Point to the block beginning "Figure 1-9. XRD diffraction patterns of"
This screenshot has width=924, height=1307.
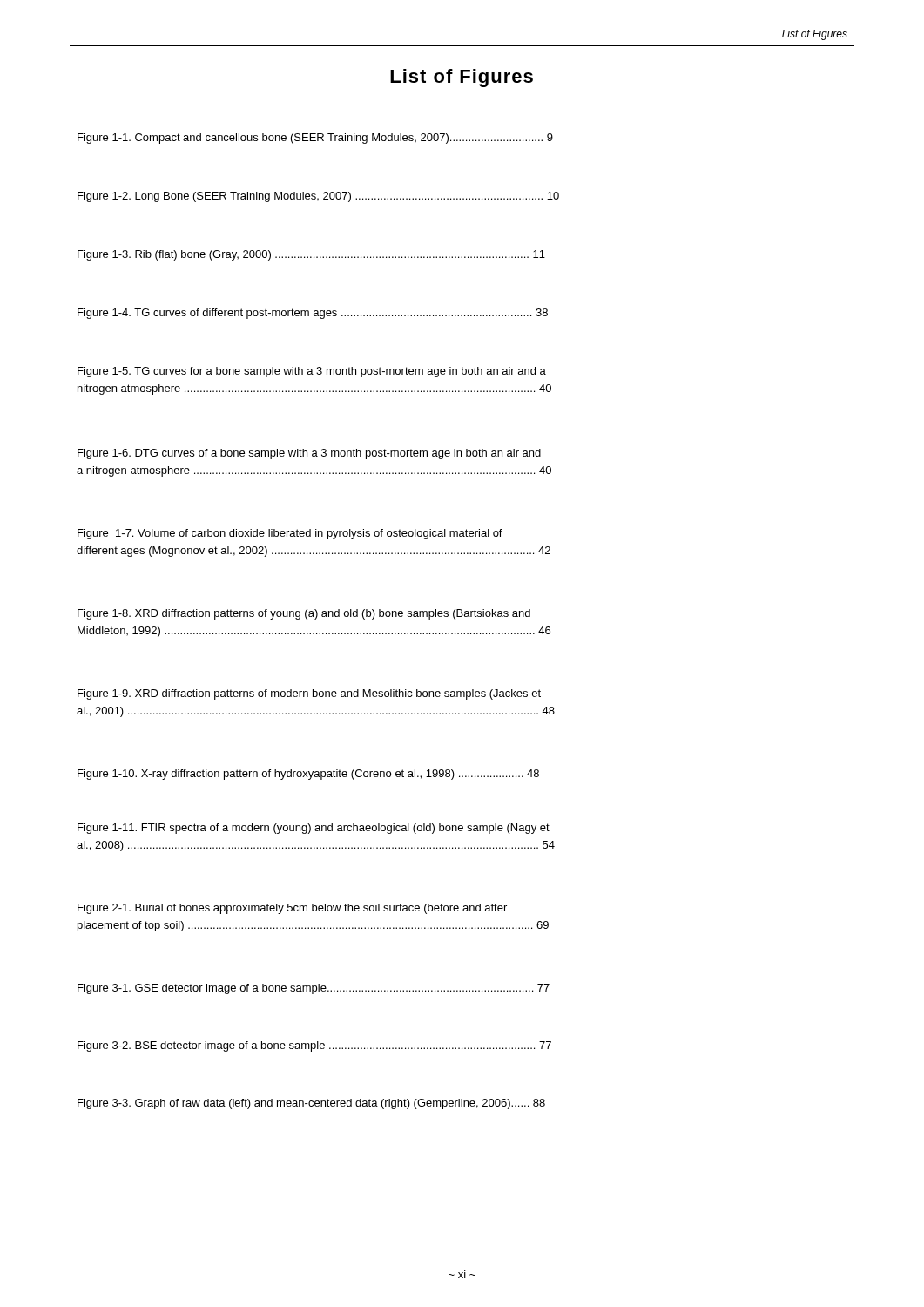point(316,702)
